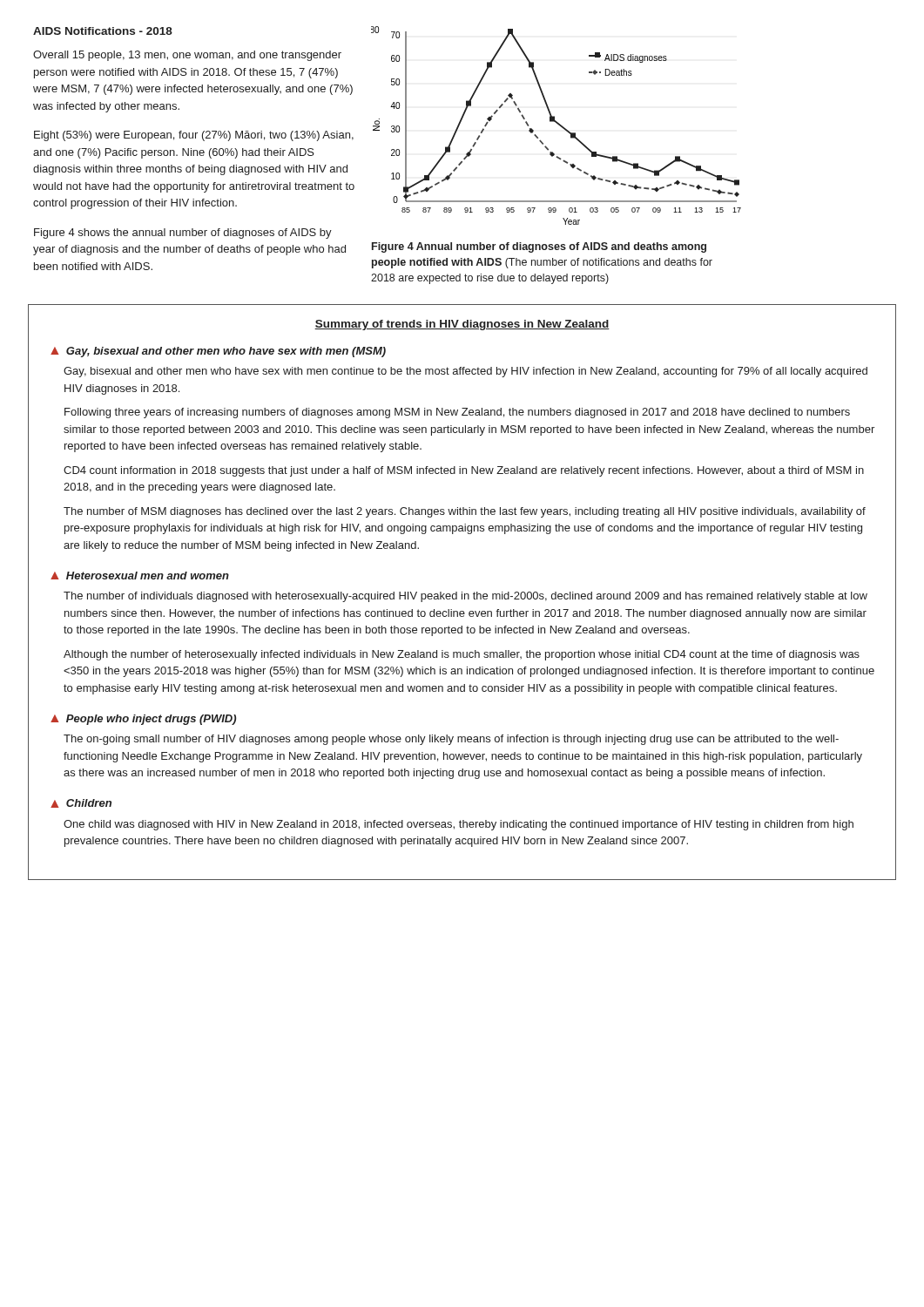Point to the section header beginning "Summary of trends in HIV diagnoses in"
Screen dimensions: 1307x924
pos(462,324)
